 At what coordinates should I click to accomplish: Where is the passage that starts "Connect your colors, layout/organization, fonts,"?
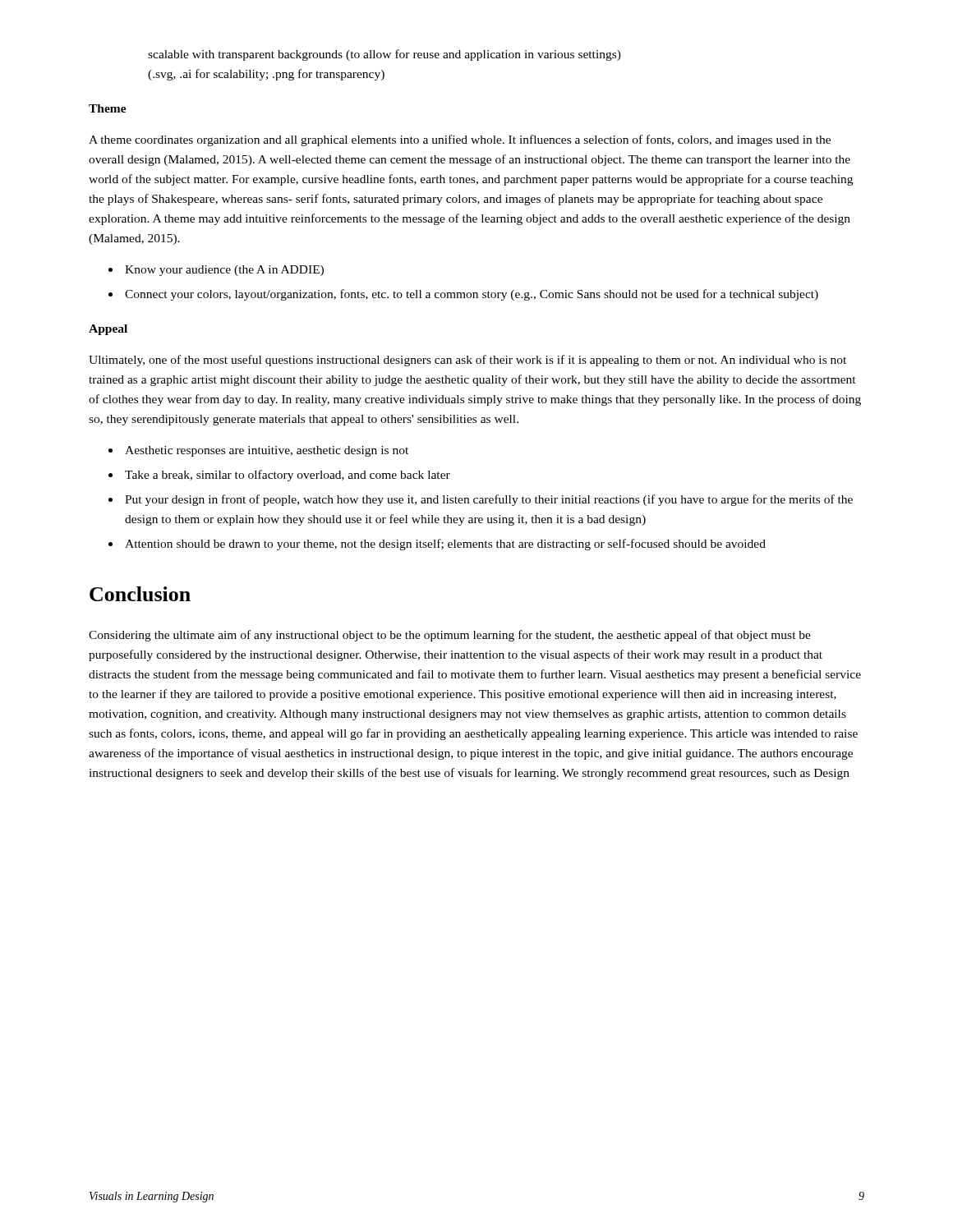click(x=472, y=294)
